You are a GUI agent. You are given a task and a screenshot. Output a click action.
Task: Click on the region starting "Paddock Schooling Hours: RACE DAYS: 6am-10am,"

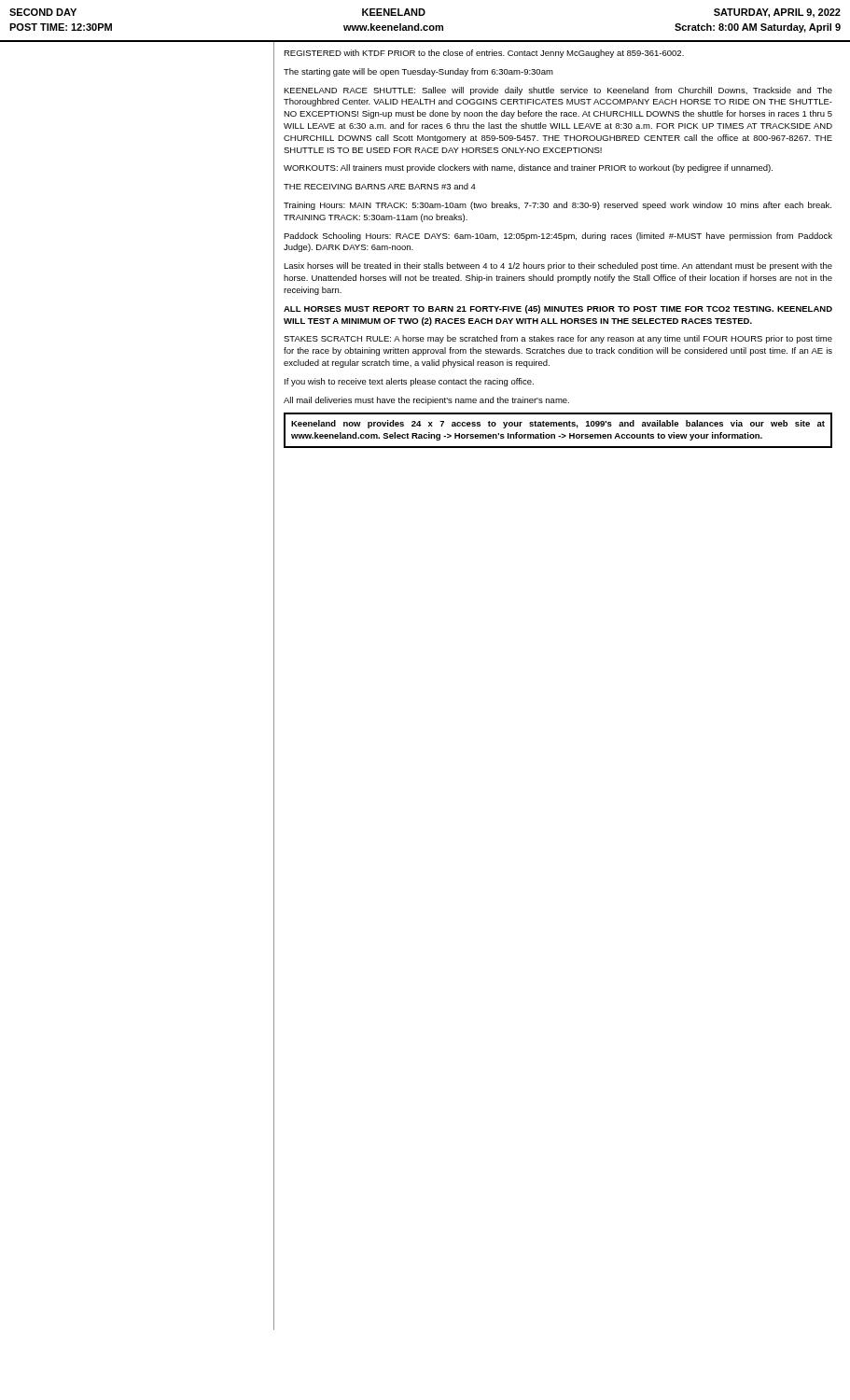(x=558, y=241)
